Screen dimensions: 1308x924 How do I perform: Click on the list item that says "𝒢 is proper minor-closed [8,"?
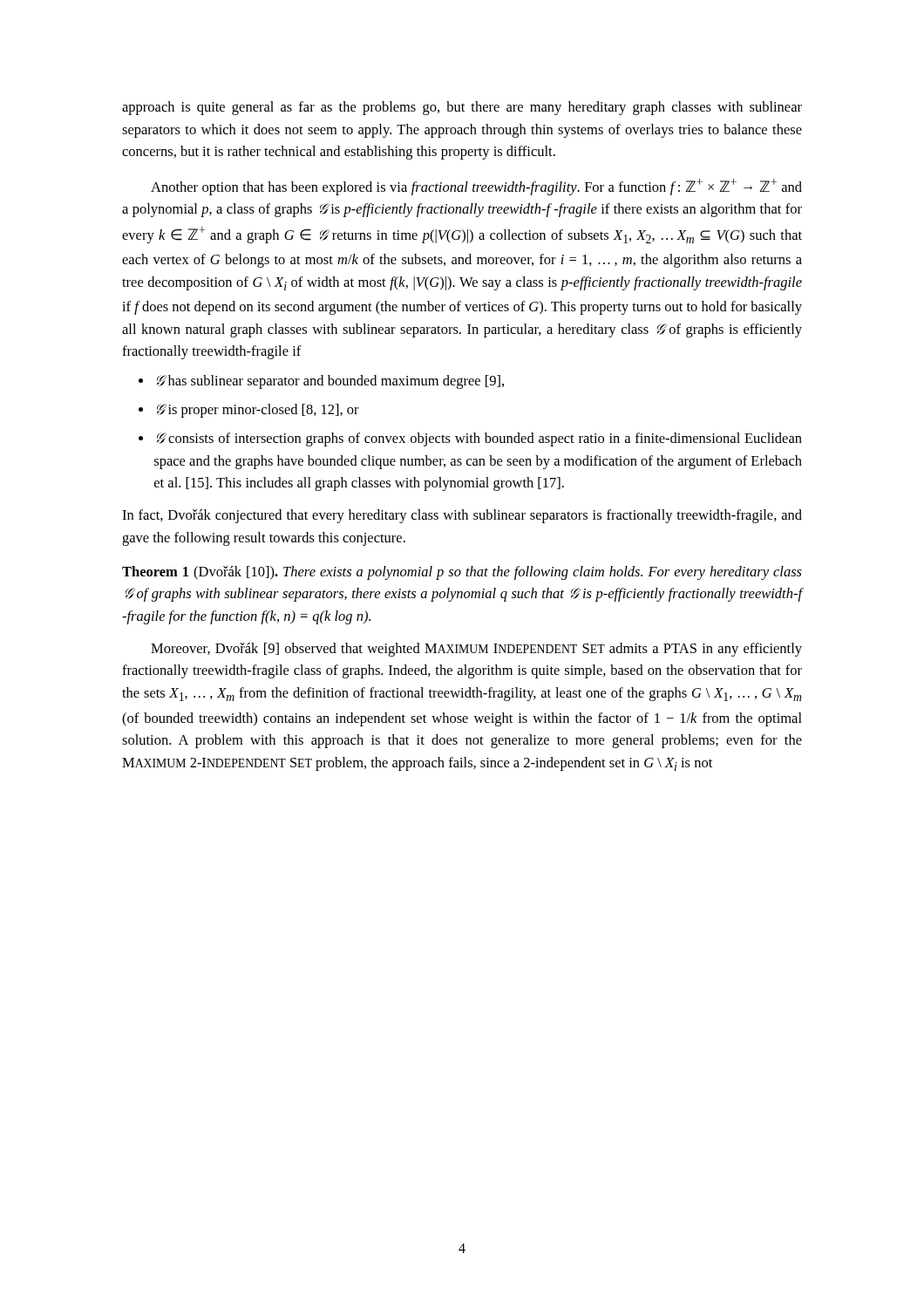(x=256, y=409)
